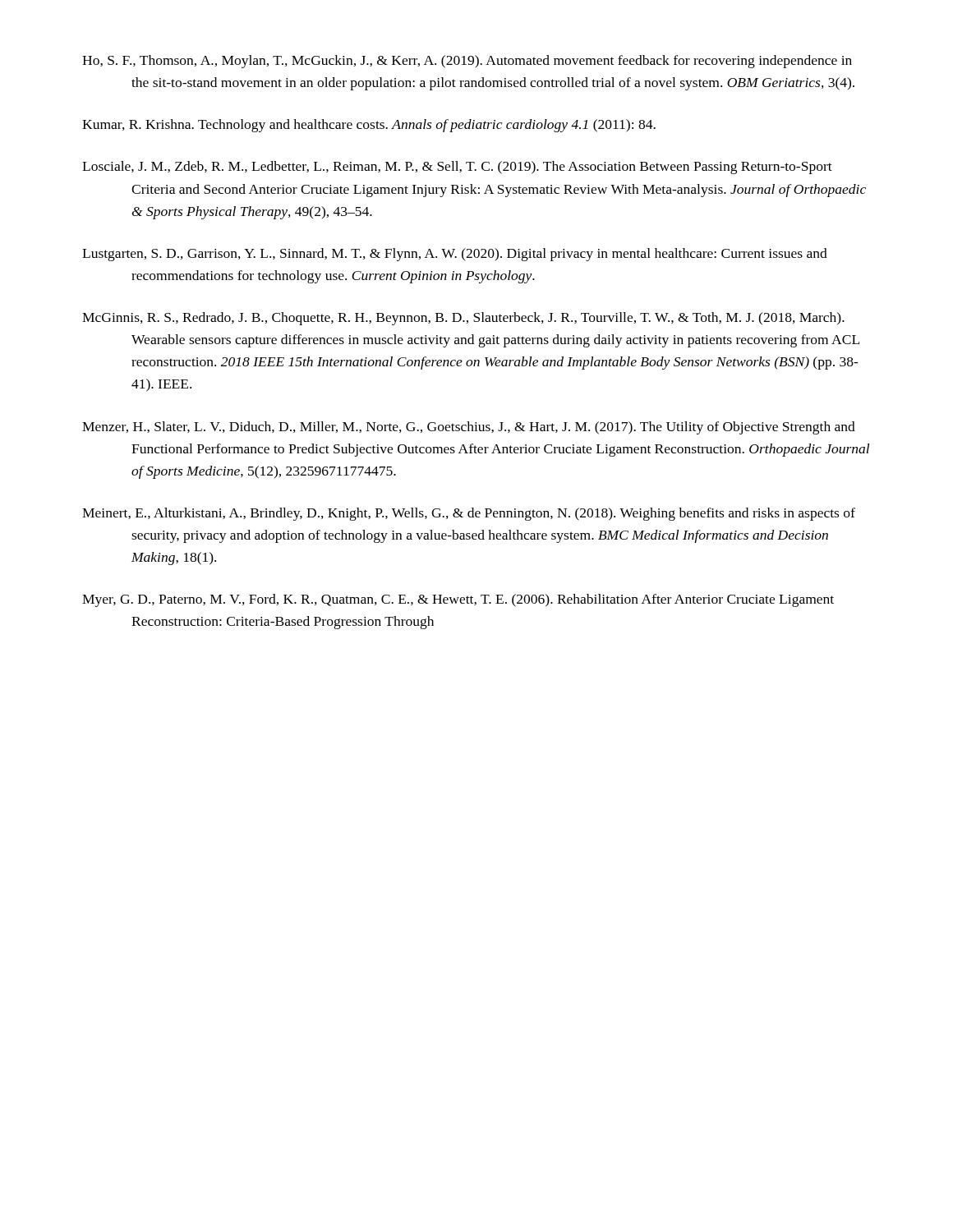
Task: Find the block on this page that starts "Kumar, R. Krishna. Technology"
Action: coord(369,124)
